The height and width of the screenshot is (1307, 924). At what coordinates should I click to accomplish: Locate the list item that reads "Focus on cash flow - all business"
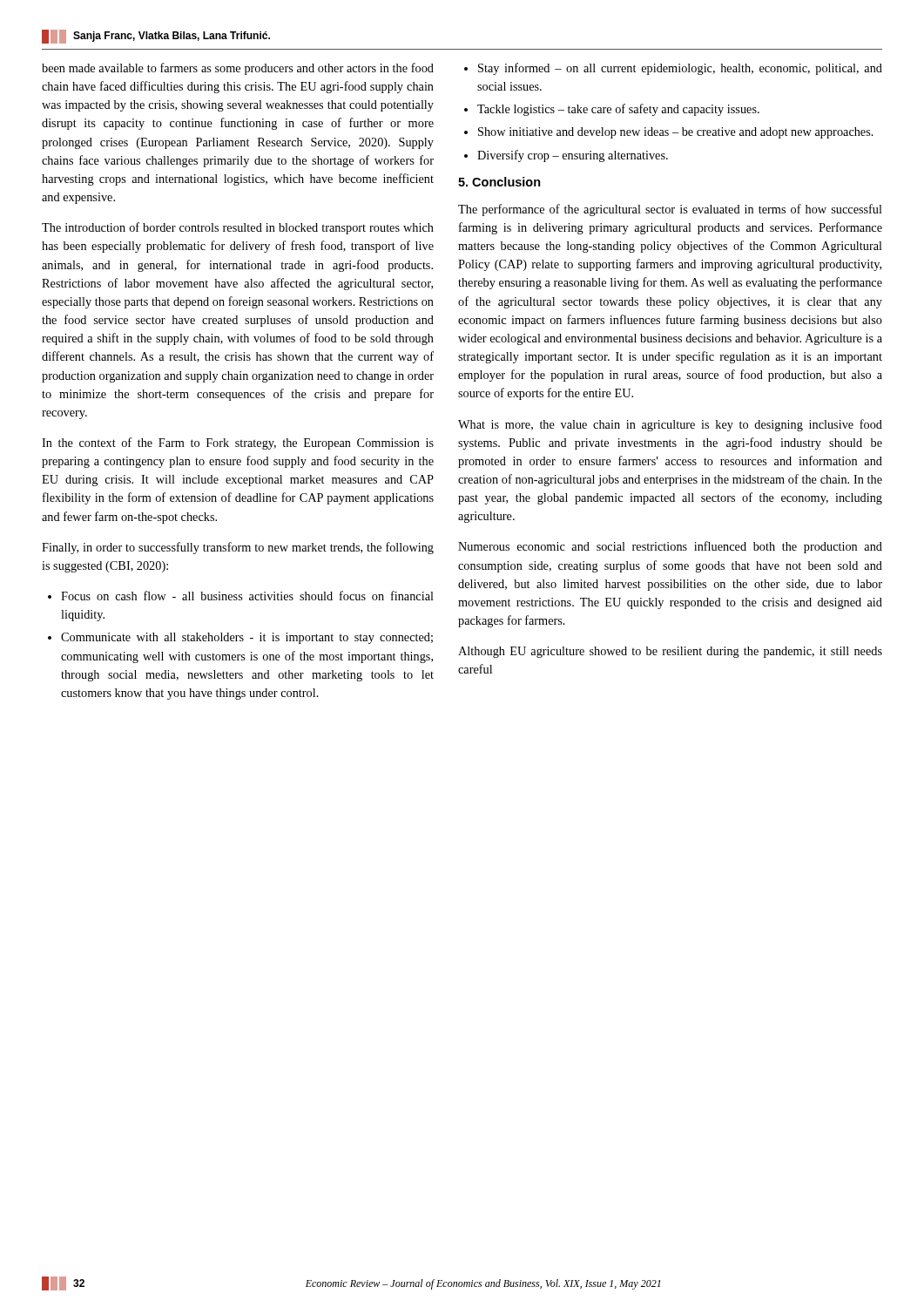(247, 605)
